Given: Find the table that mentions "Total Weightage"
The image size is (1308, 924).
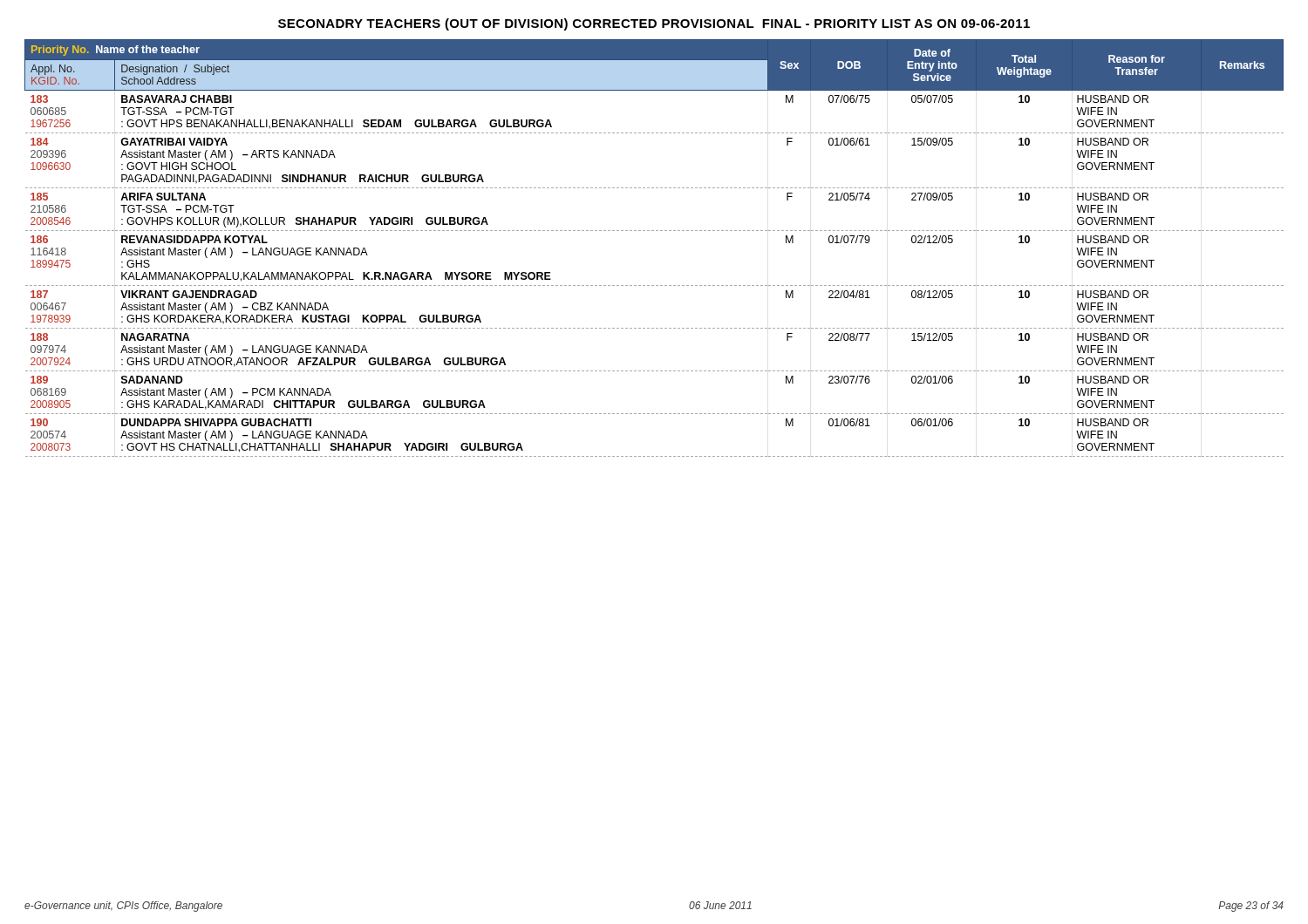Looking at the screenshot, I should click(x=654, y=248).
